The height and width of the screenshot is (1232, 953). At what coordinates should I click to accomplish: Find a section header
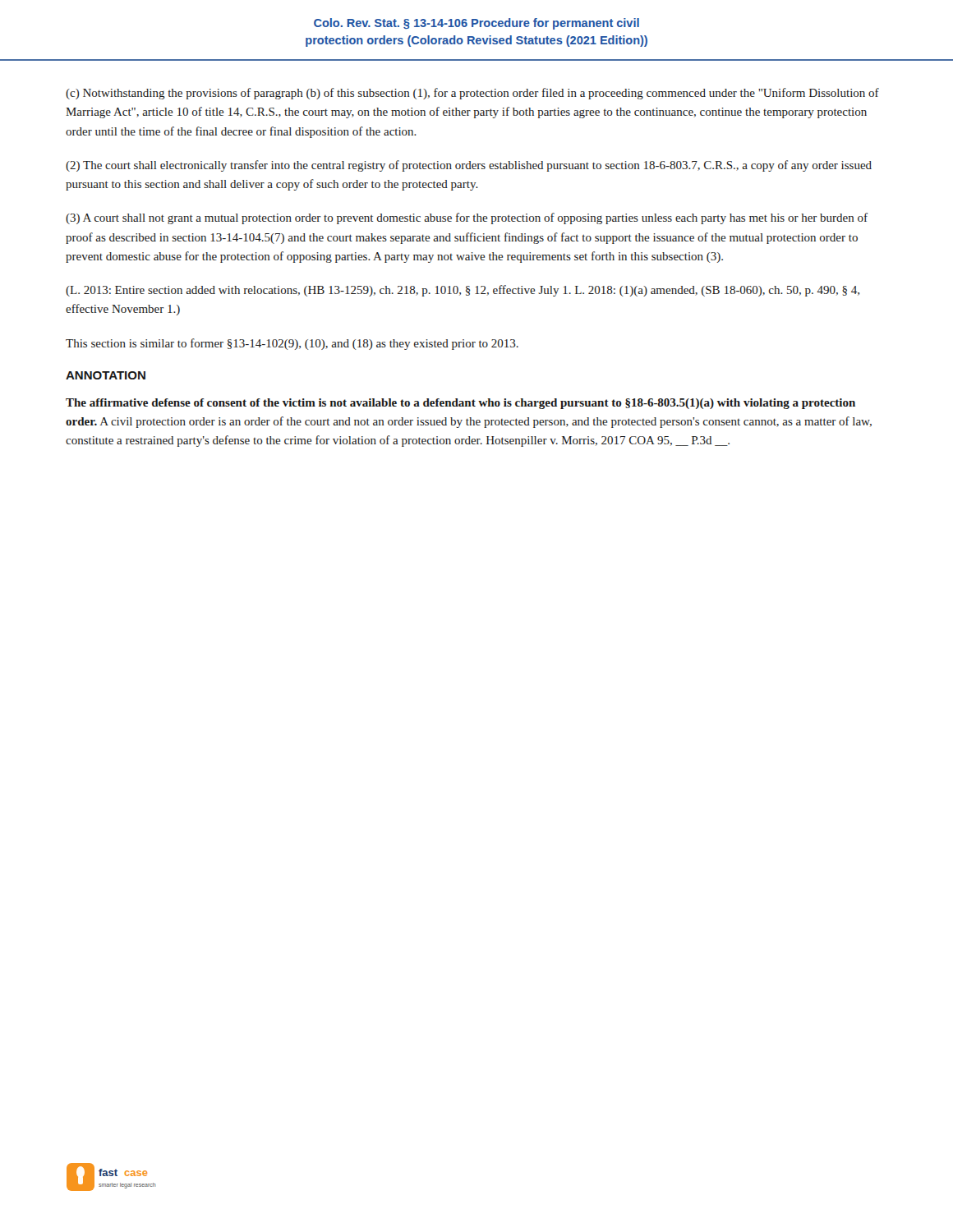106,375
